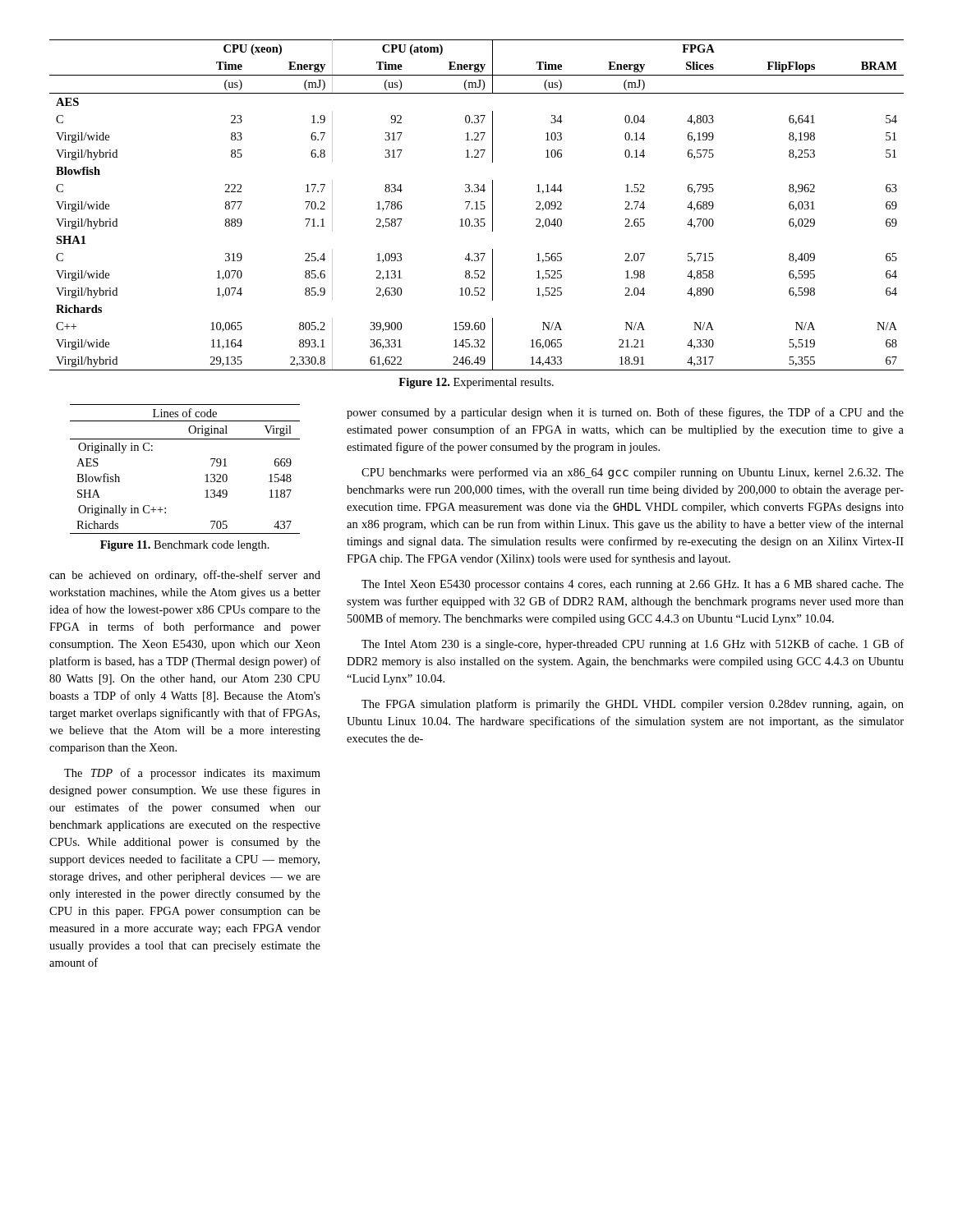The height and width of the screenshot is (1232, 953).
Task: Locate the element starting "CPU benchmarks were performed via an x86_64"
Action: 625,515
